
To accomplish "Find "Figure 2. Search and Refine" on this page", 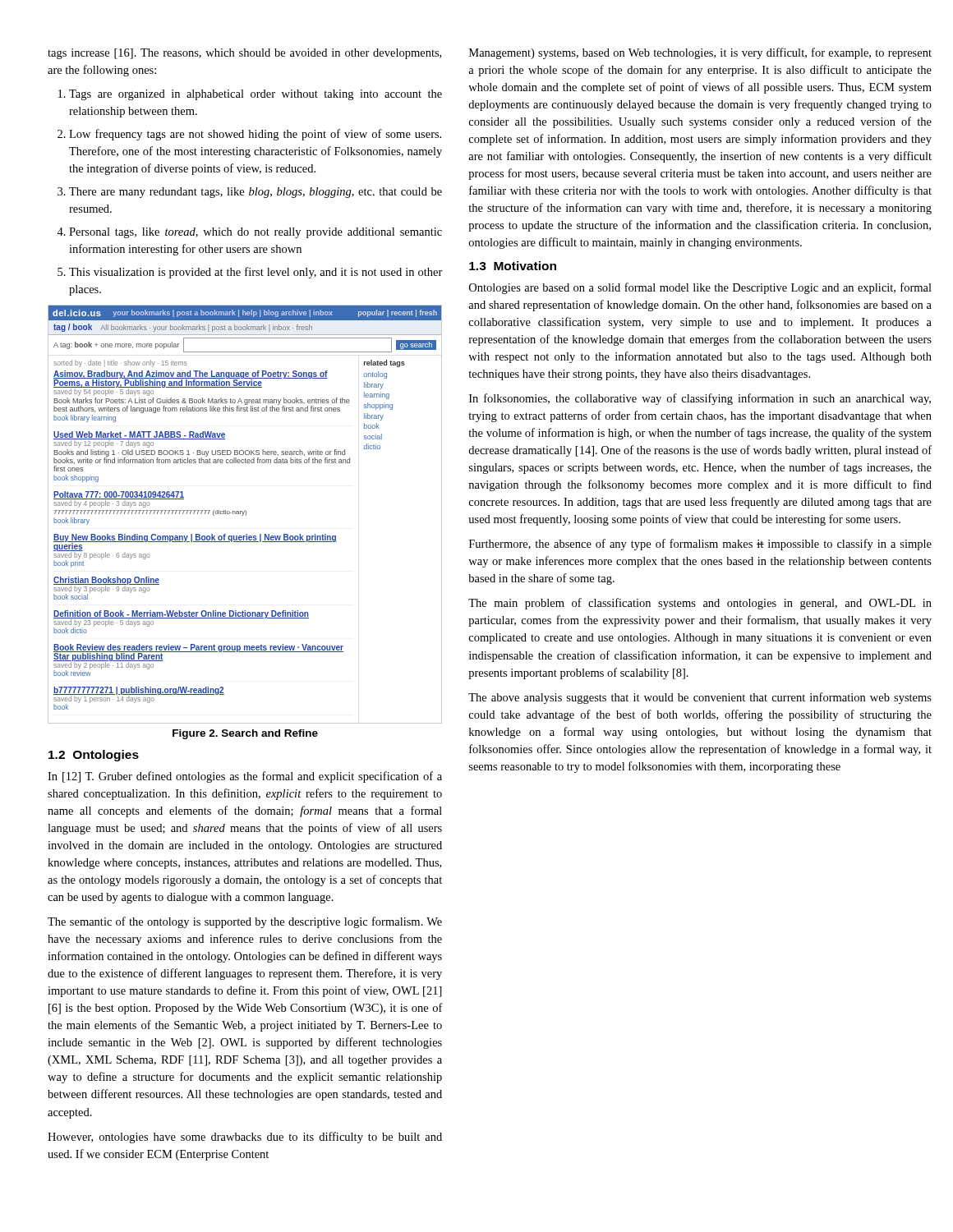I will 245,733.
